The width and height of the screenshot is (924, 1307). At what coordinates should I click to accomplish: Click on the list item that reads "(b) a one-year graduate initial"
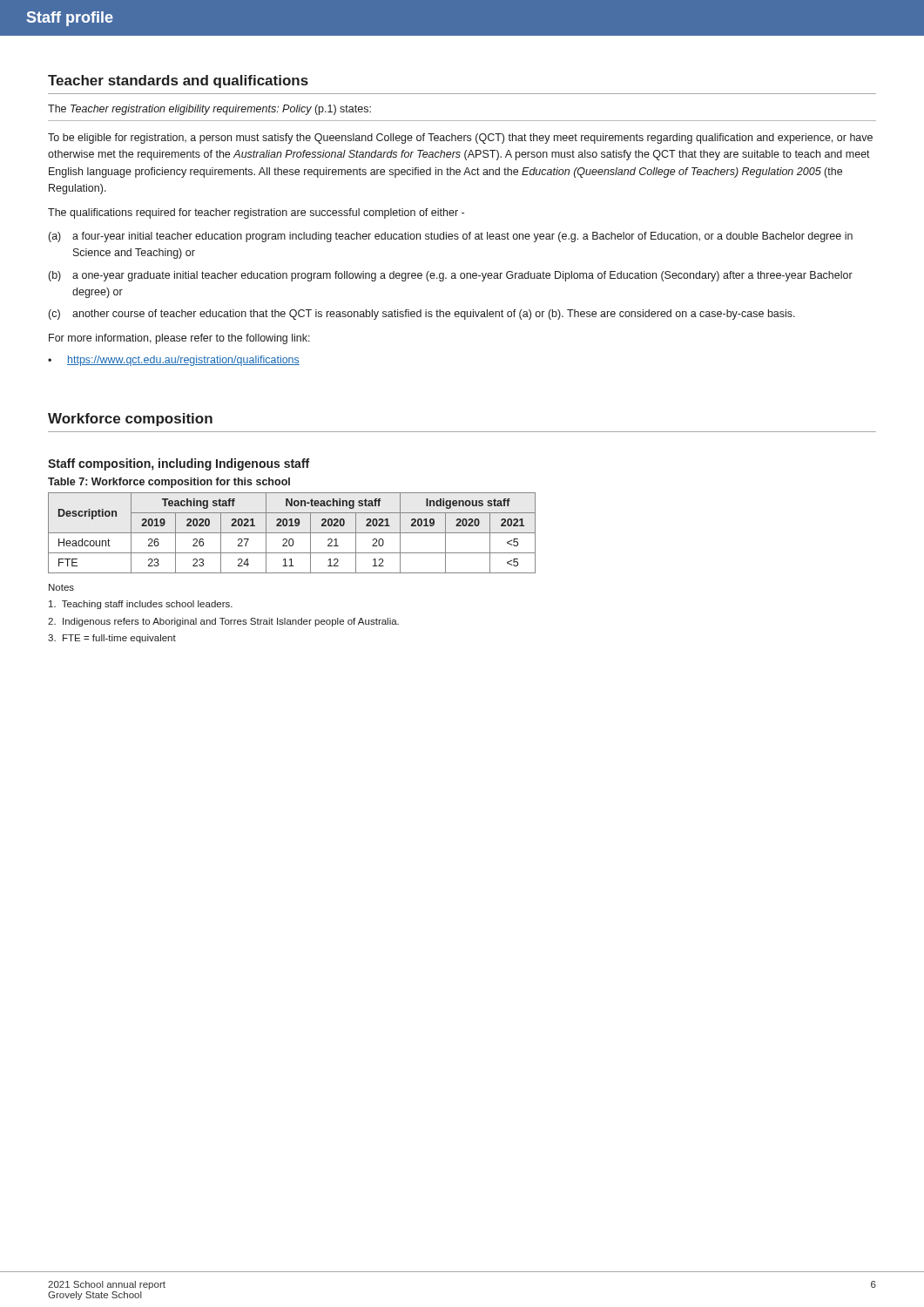click(462, 284)
